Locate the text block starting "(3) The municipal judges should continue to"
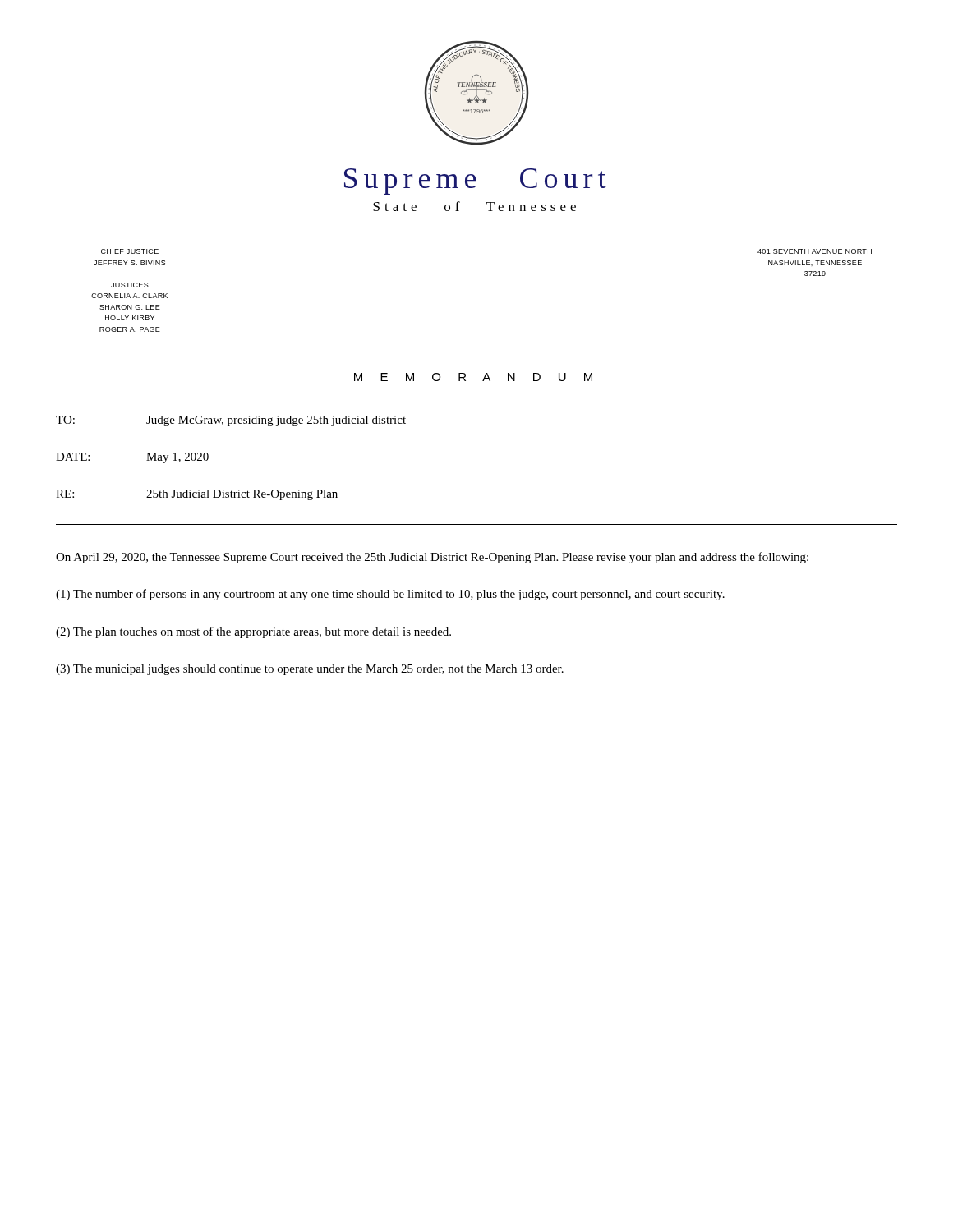This screenshot has width=953, height=1232. [x=310, y=668]
